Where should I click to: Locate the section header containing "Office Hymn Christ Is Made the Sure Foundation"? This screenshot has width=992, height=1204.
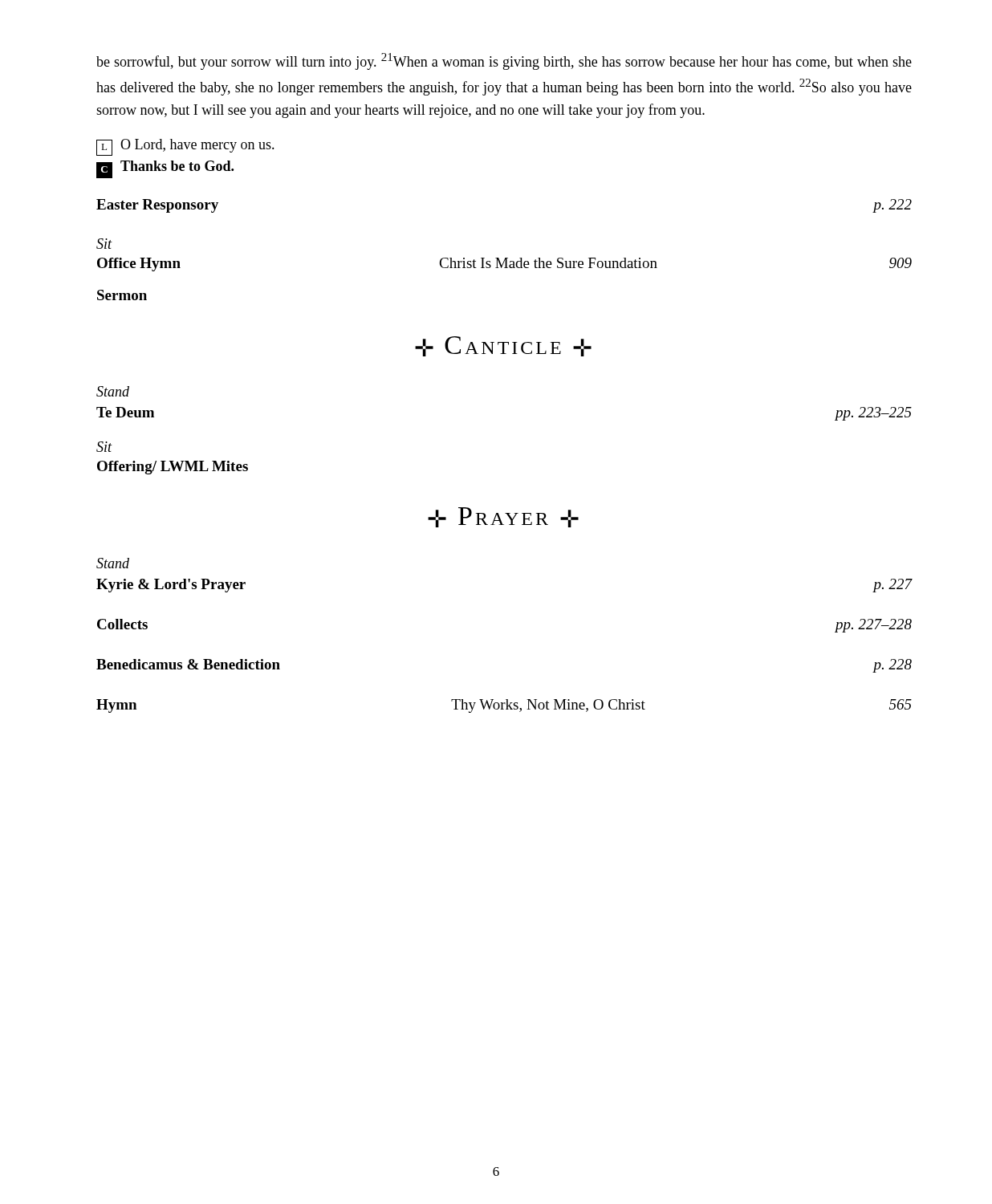(504, 263)
